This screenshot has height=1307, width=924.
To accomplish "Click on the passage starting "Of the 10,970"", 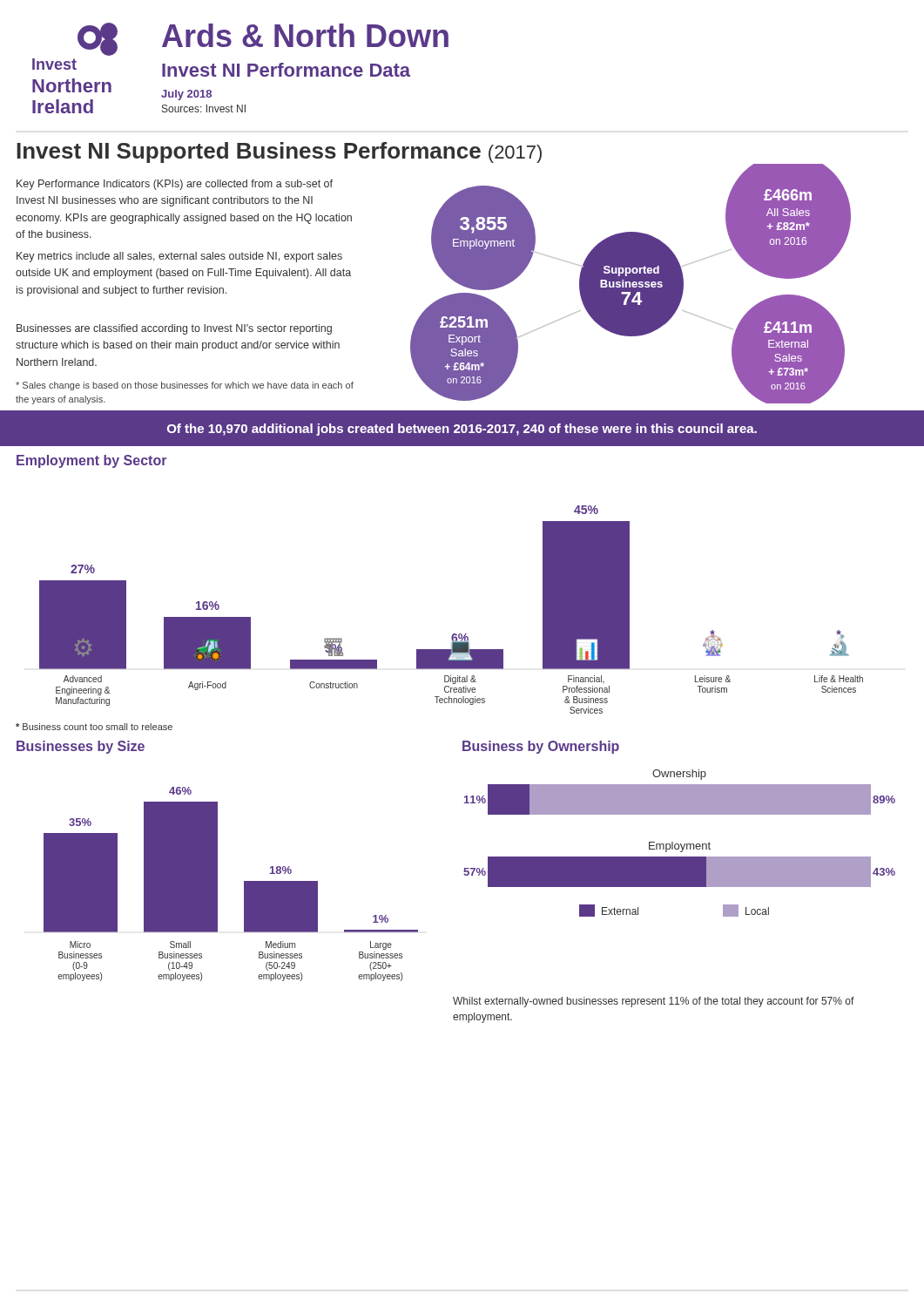I will point(462,428).
